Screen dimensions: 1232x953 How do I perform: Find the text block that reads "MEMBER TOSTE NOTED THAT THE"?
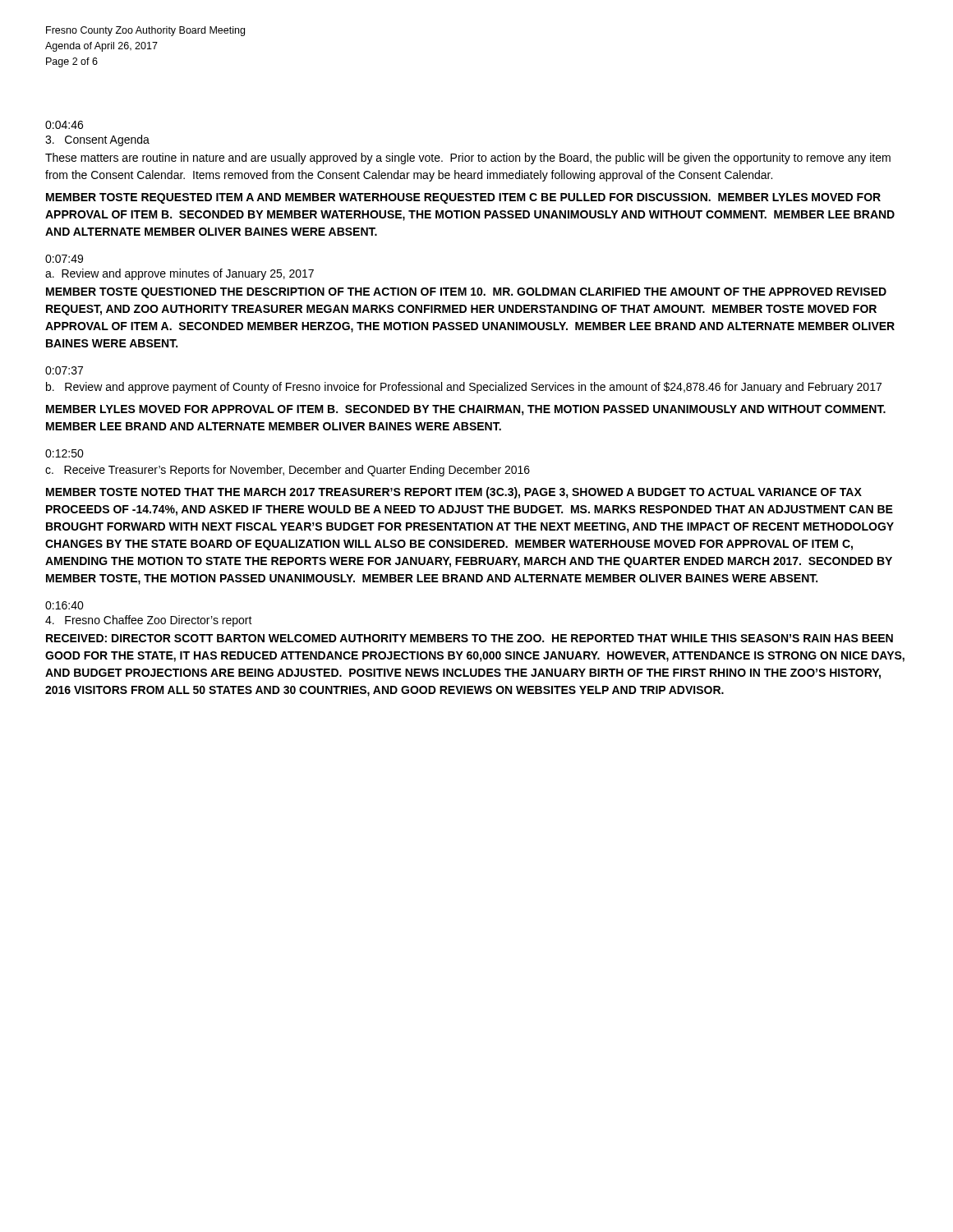pos(469,535)
